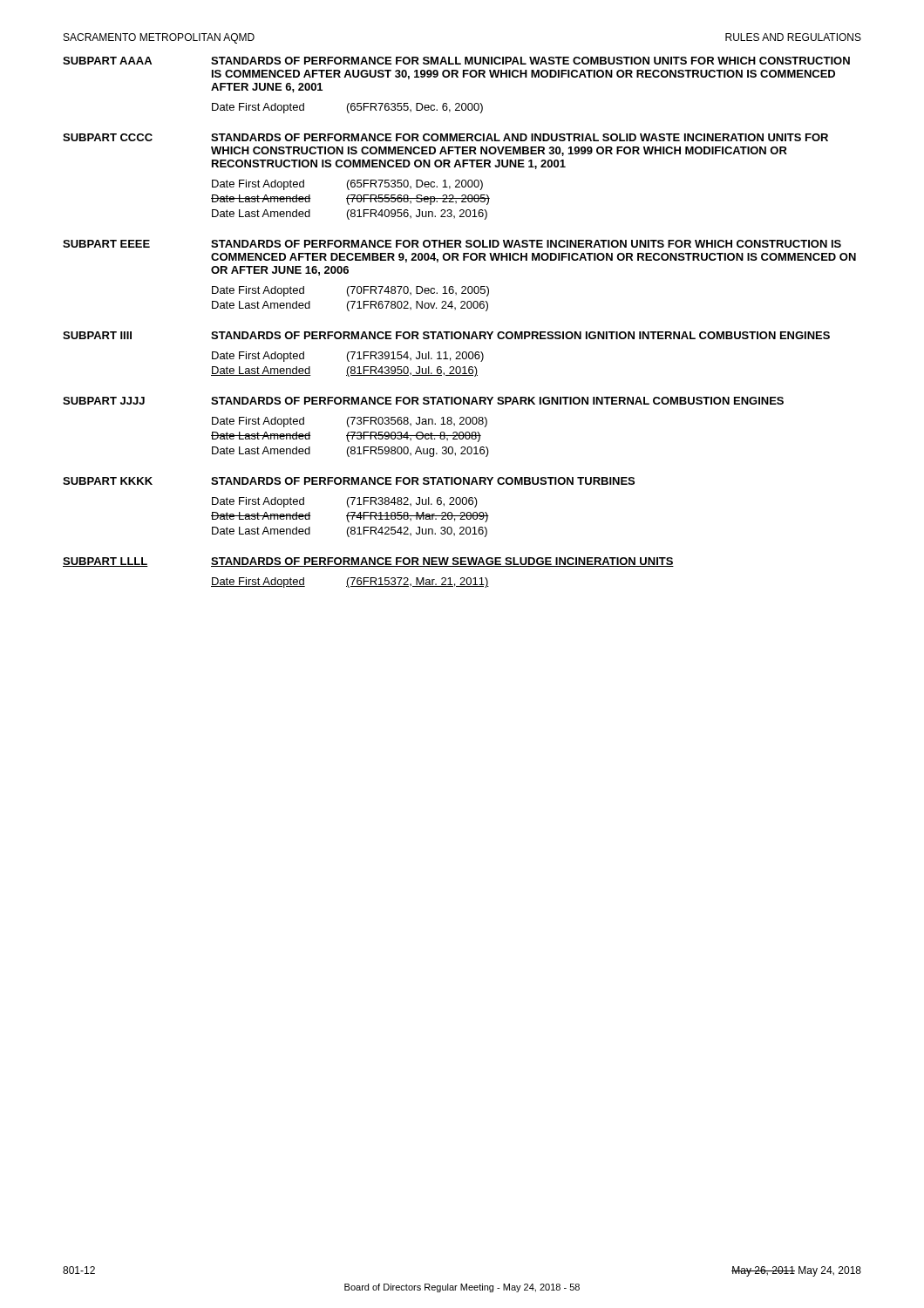Point to the block beginning "STANDARDS OF PERFORMANCE FOR STATIONARY COMPRESSION IGNITION"
Screen dimensions: 1308x924
521,335
